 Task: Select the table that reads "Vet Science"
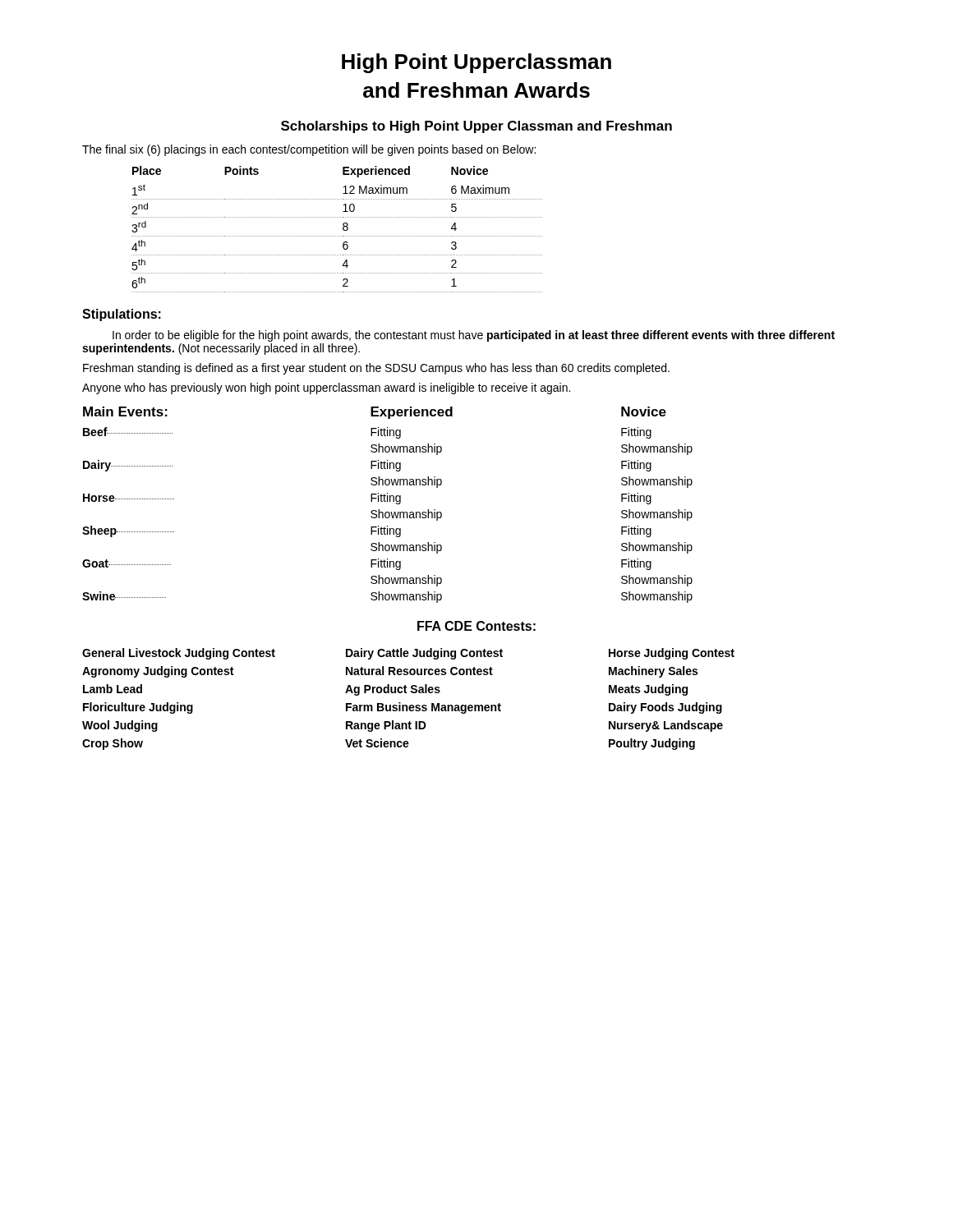point(476,698)
